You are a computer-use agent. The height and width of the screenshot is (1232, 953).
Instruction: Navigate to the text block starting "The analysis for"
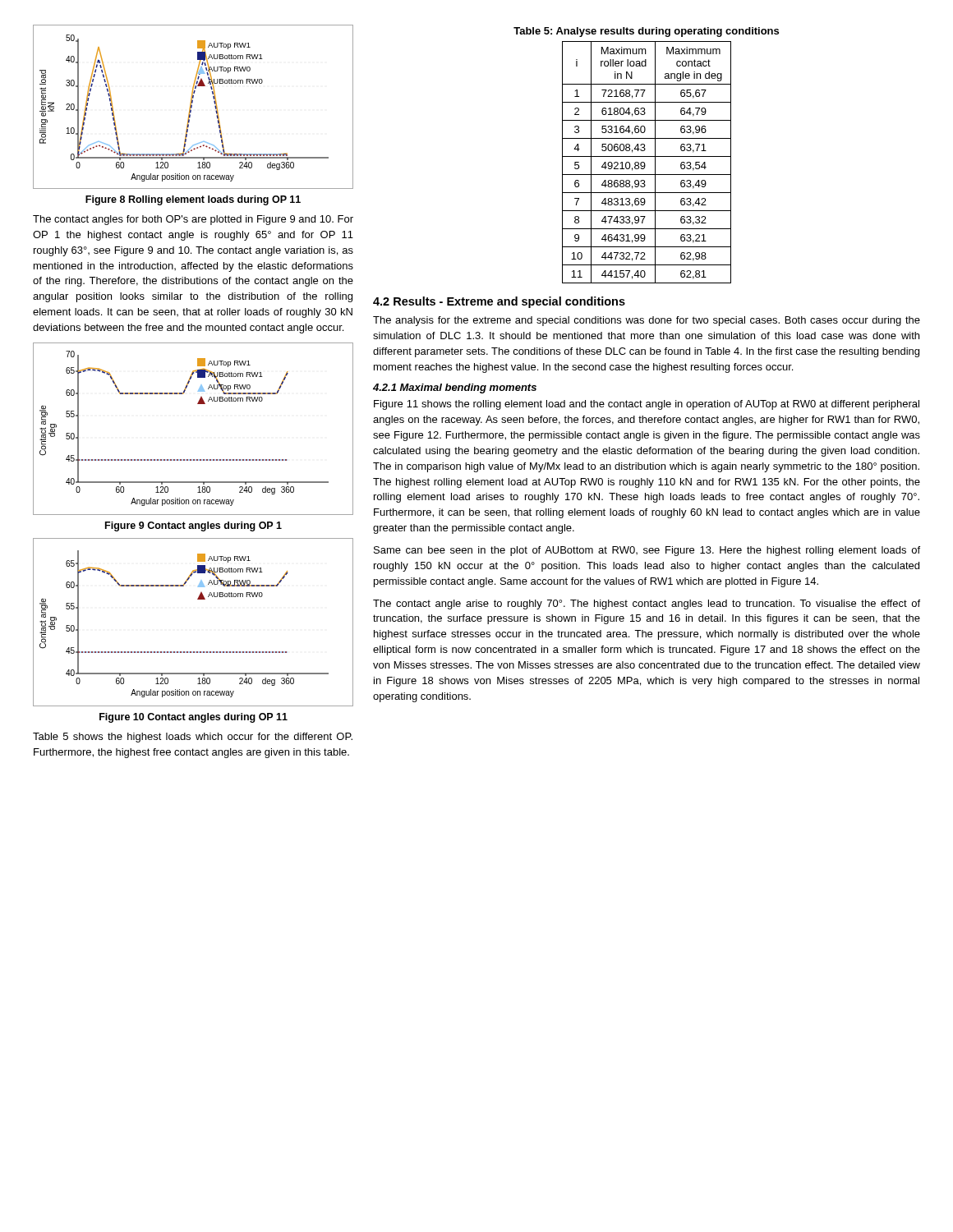[647, 343]
